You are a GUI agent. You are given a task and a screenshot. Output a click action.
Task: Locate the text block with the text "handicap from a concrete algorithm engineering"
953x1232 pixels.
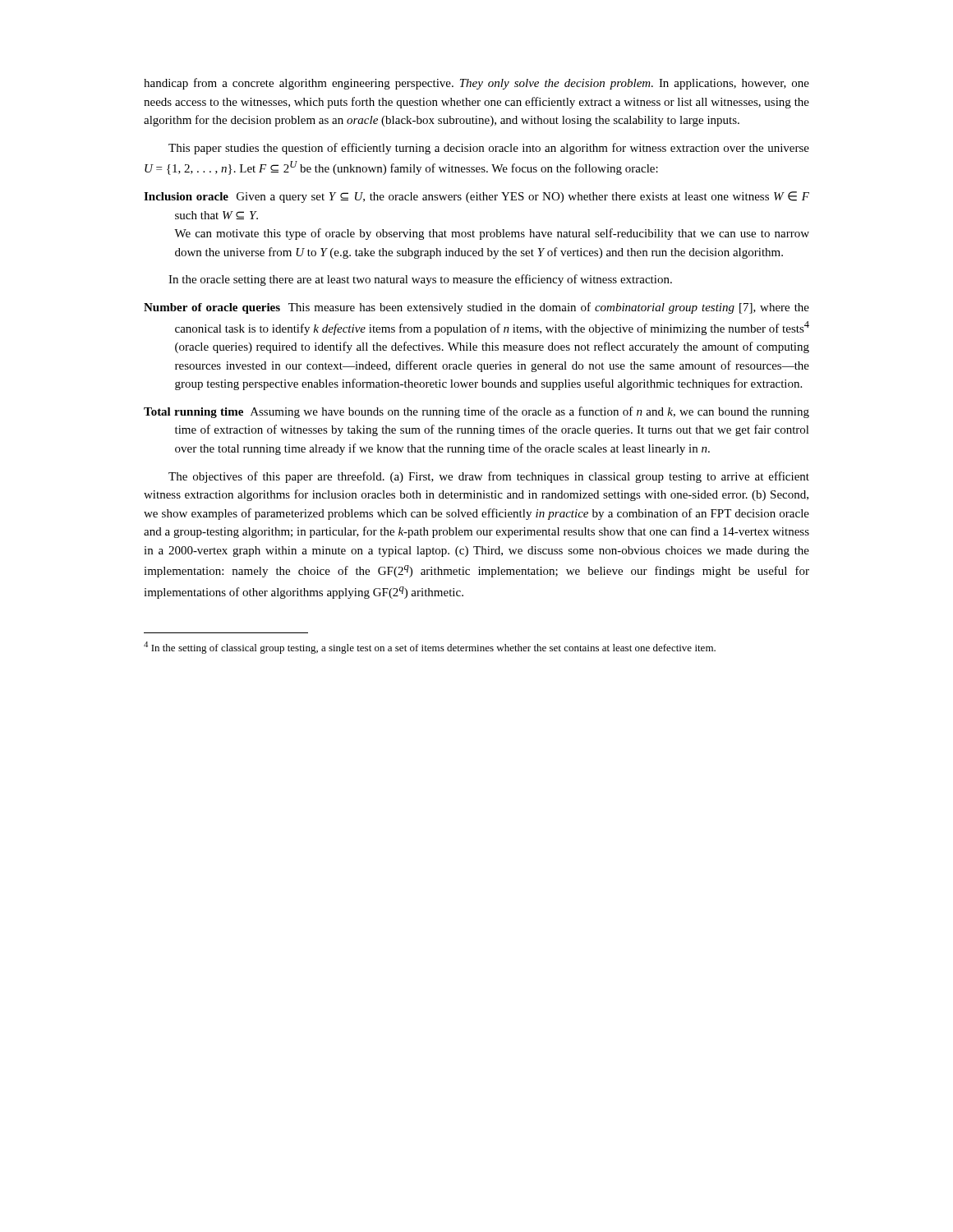(x=476, y=102)
